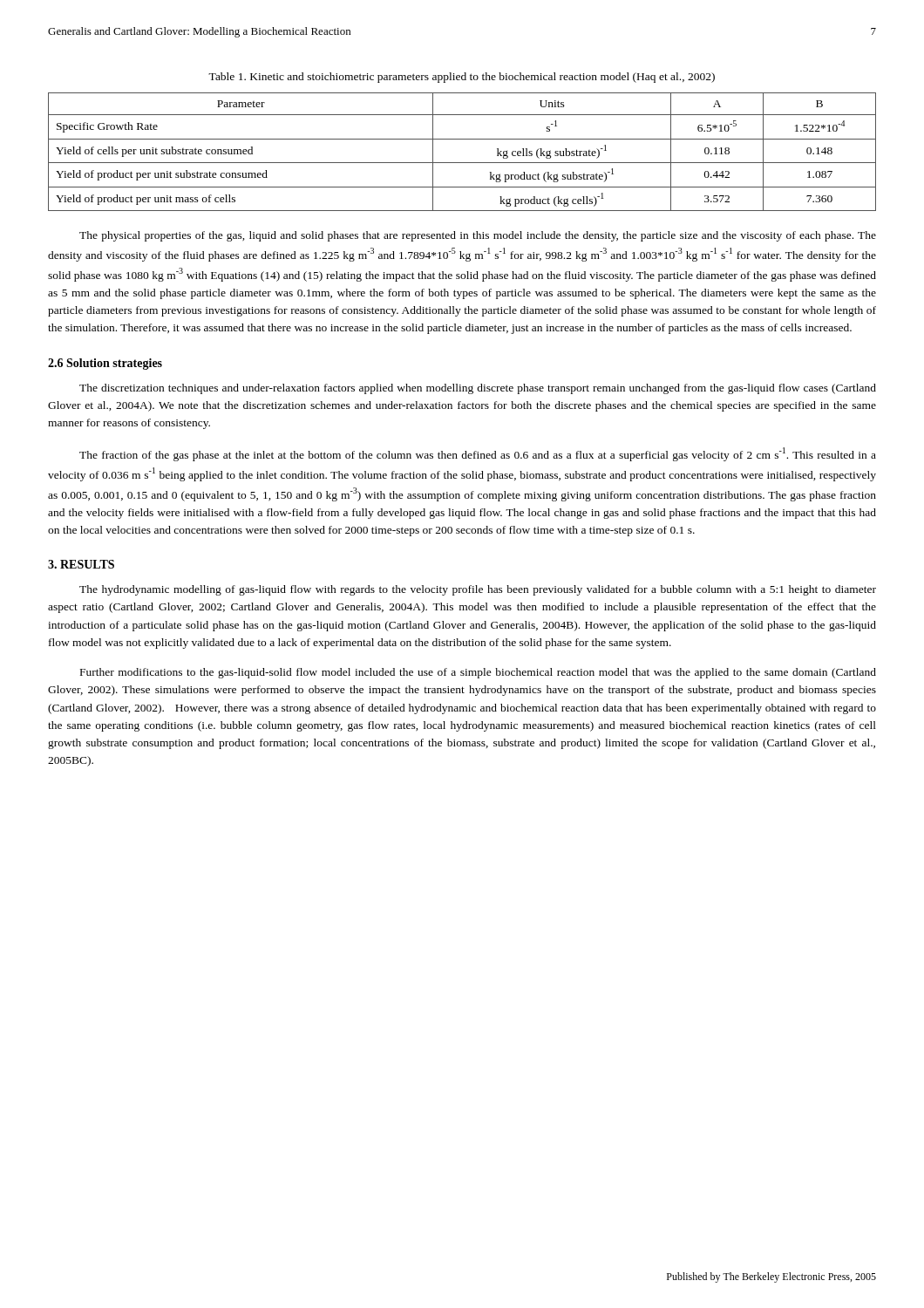Viewport: 924px width, 1308px height.
Task: Find the section header that reads "2.6 Solution strategies"
Action: [105, 363]
